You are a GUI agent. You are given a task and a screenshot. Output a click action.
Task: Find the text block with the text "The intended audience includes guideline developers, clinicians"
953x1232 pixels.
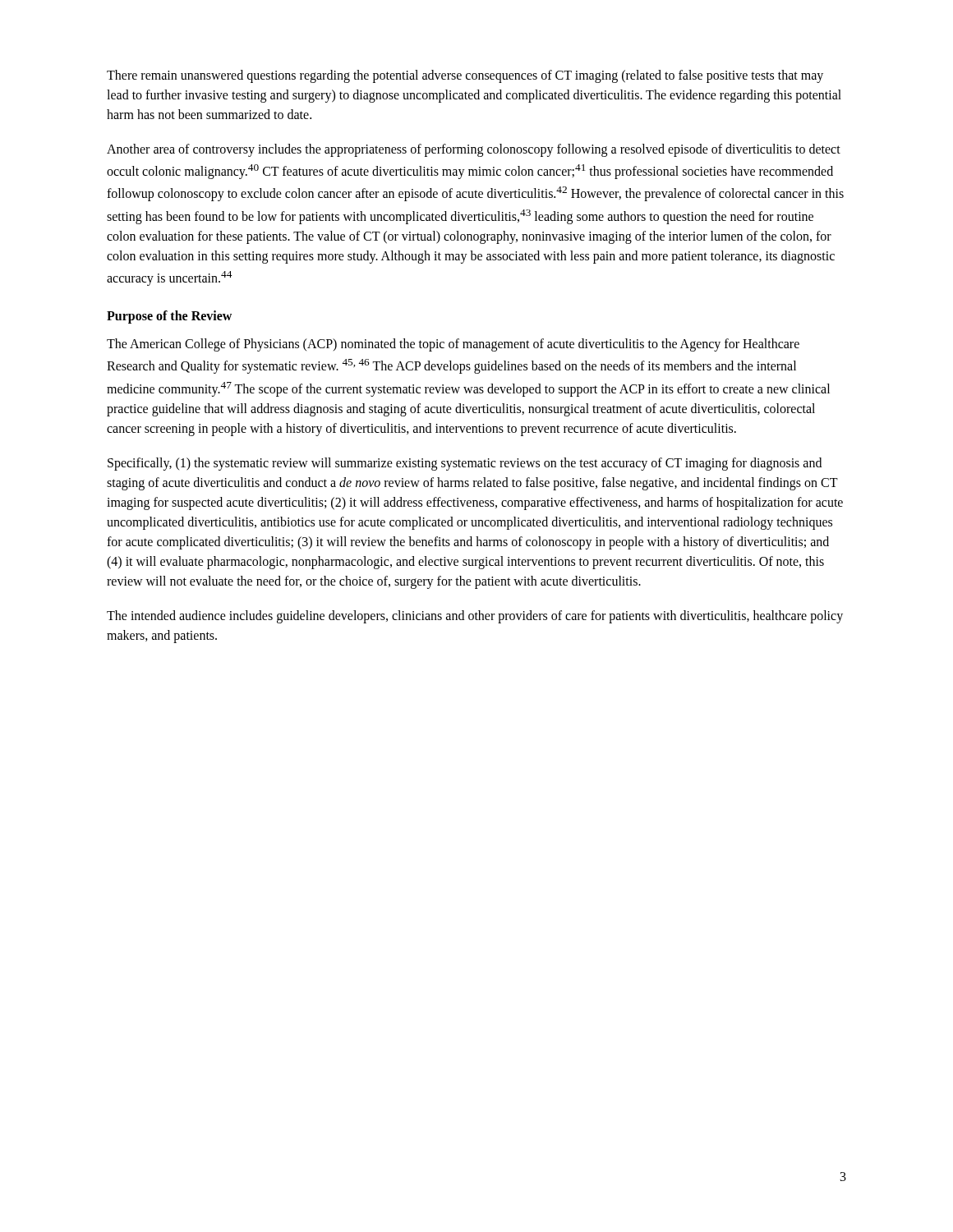[x=475, y=625]
